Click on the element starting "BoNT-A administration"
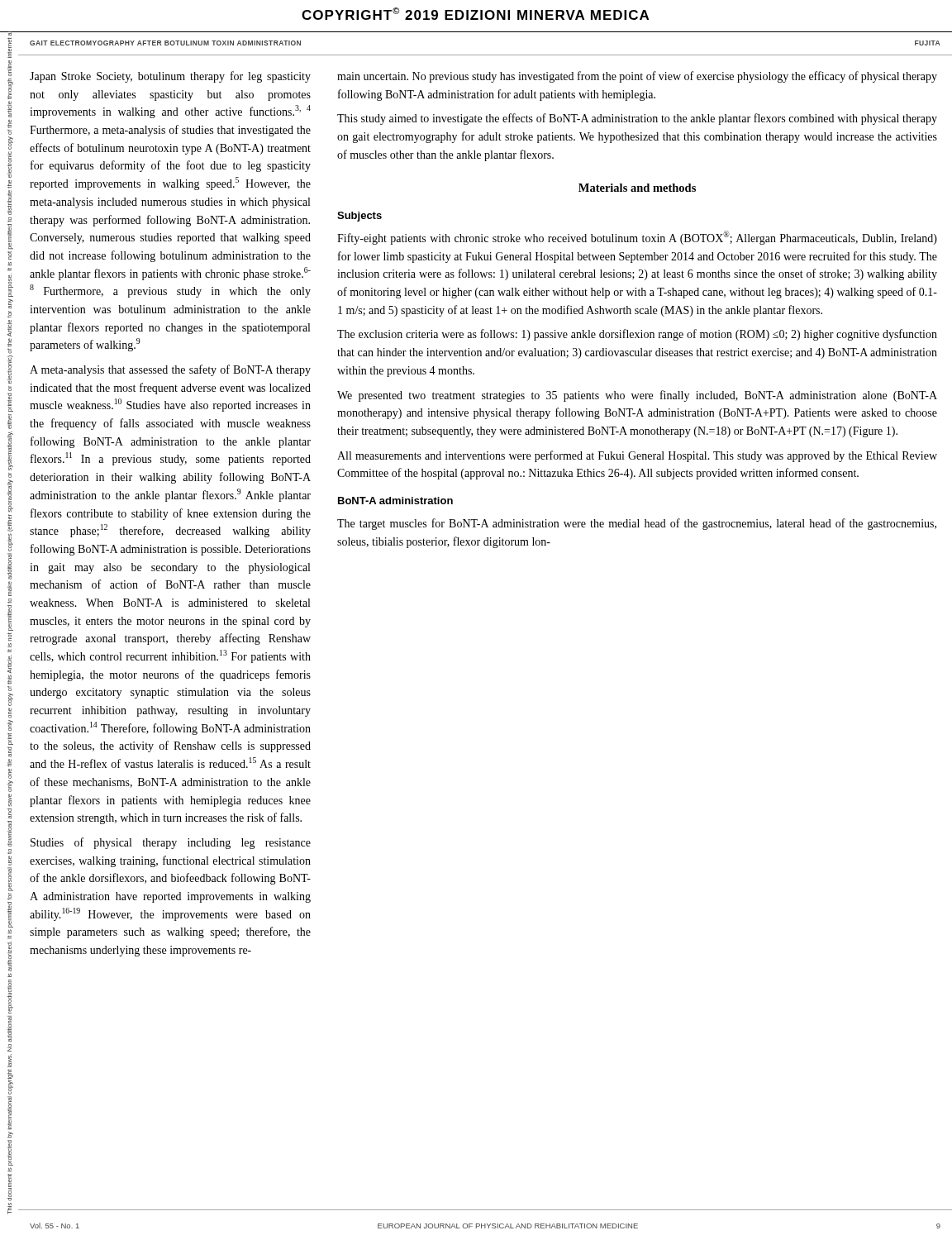This screenshot has width=952, height=1240. (395, 501)
